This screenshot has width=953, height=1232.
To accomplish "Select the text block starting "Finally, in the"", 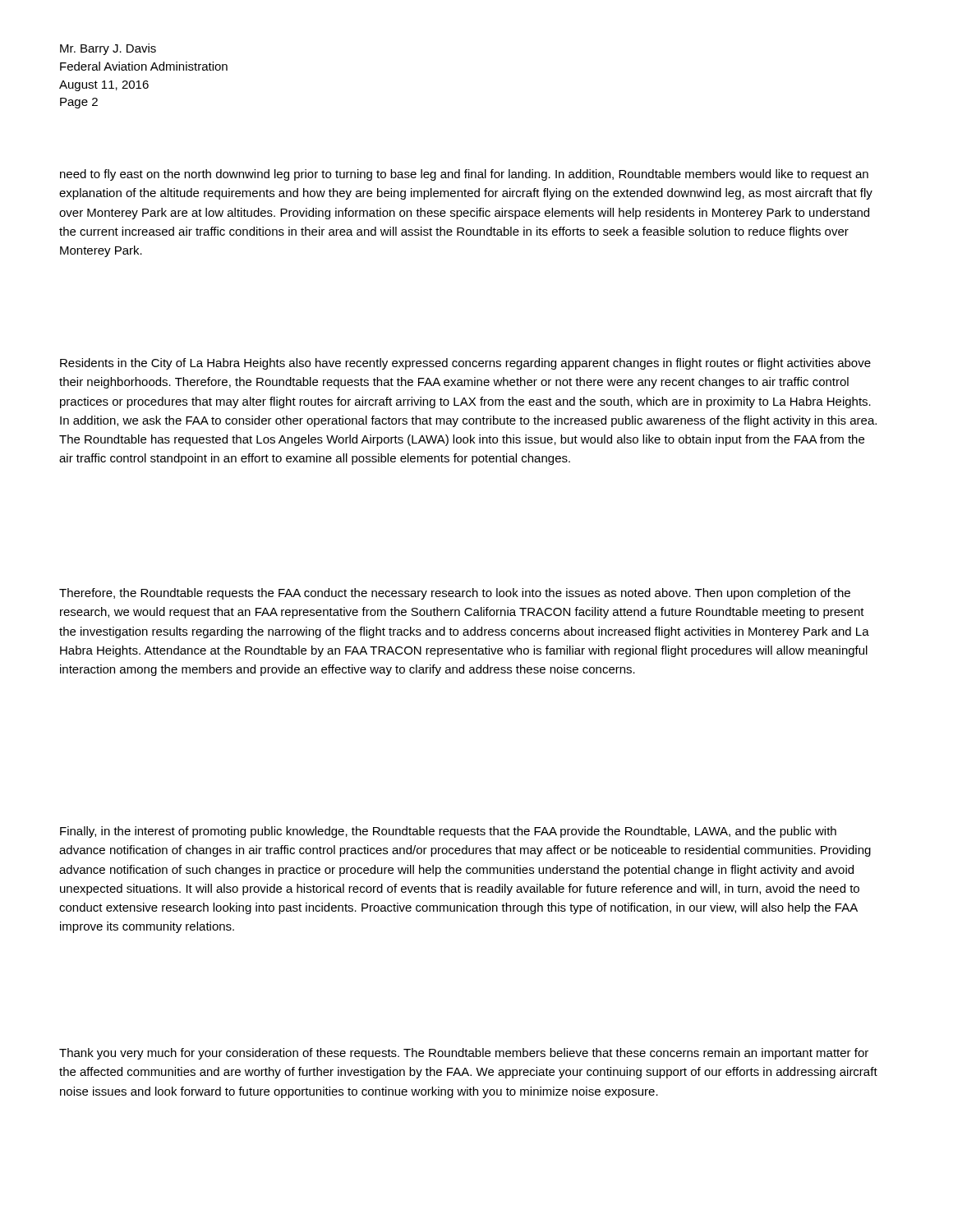I will (465, 879).
